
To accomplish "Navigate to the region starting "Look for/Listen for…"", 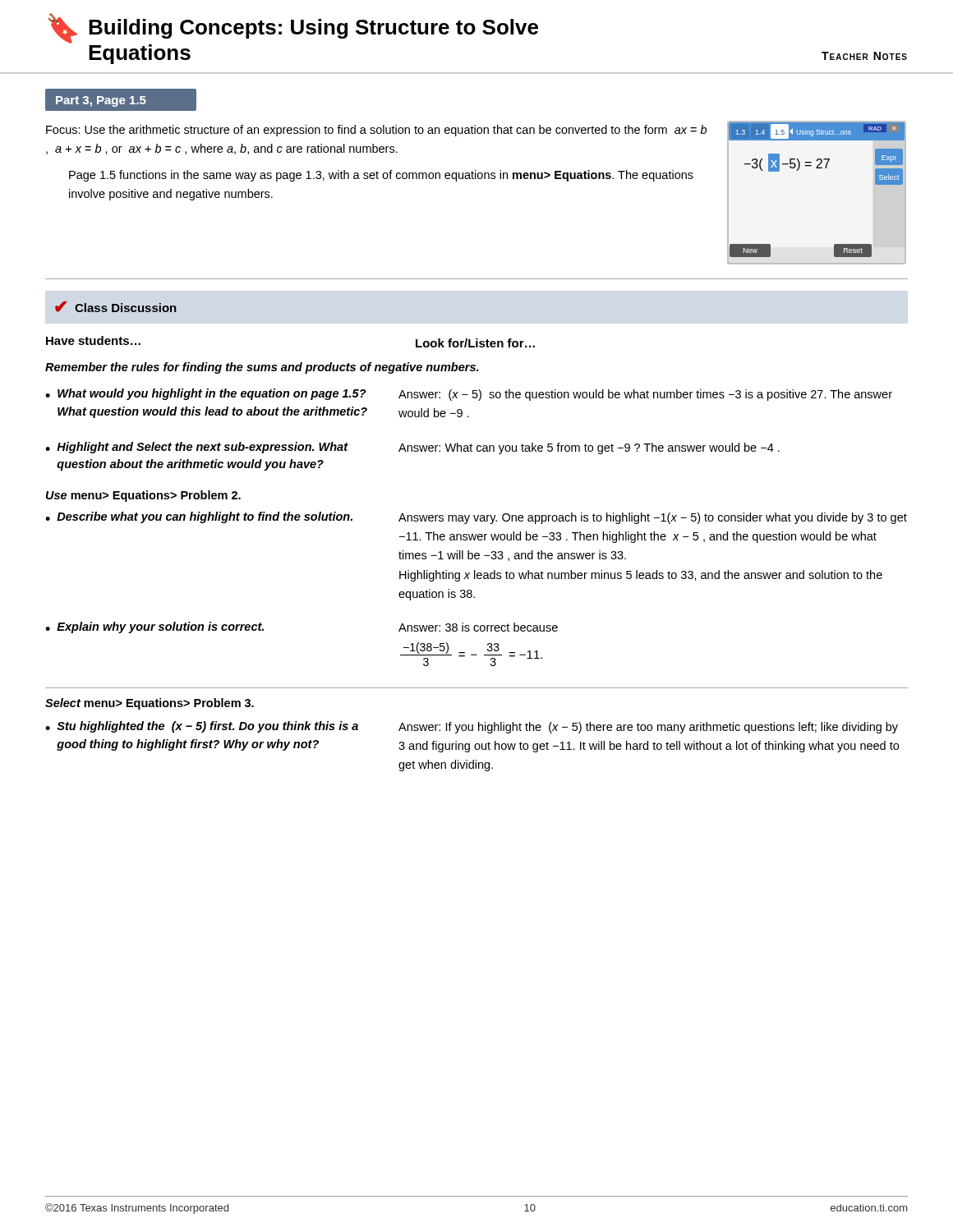I will tap(475, 343).
